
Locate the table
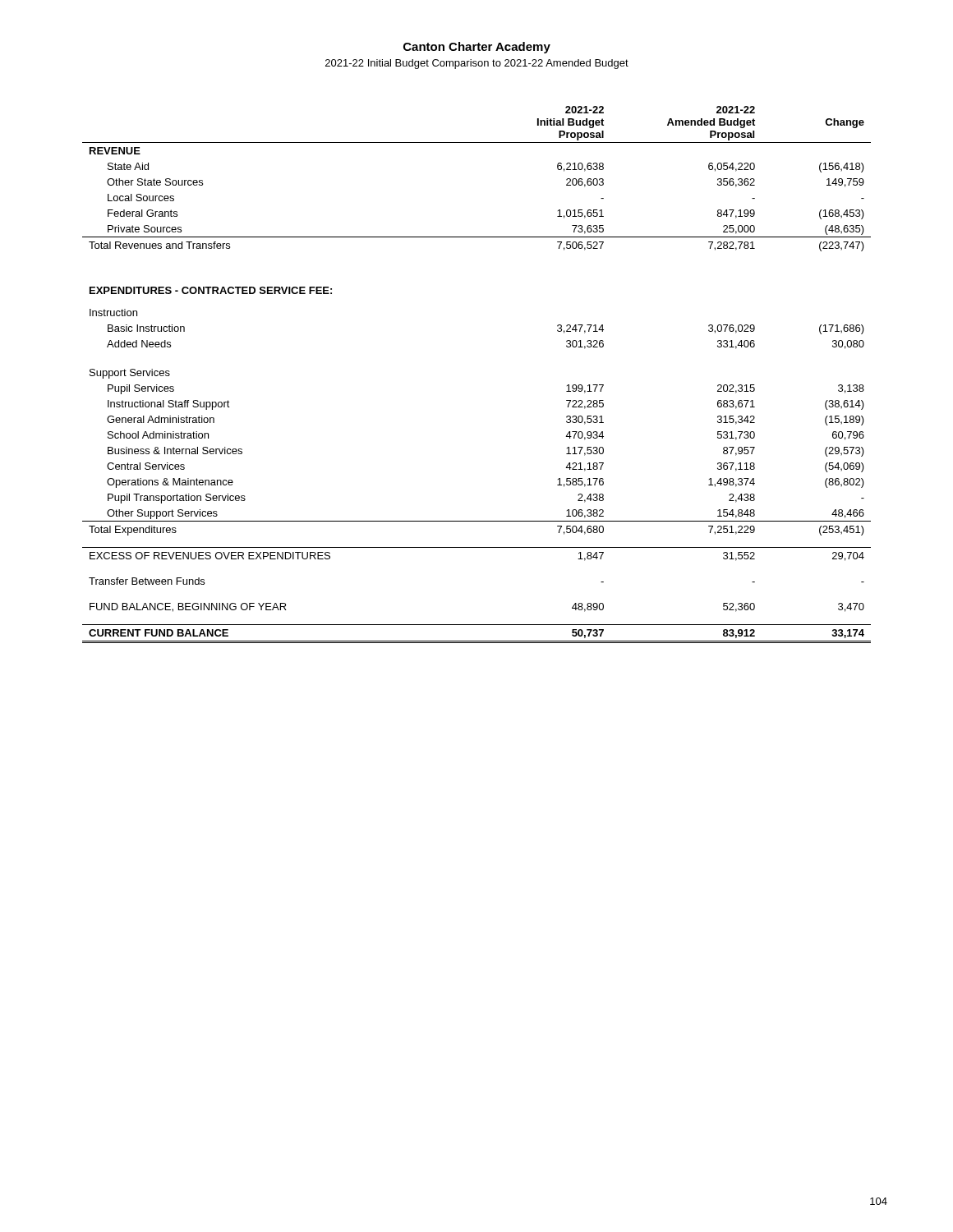click(x=476, y=372)
